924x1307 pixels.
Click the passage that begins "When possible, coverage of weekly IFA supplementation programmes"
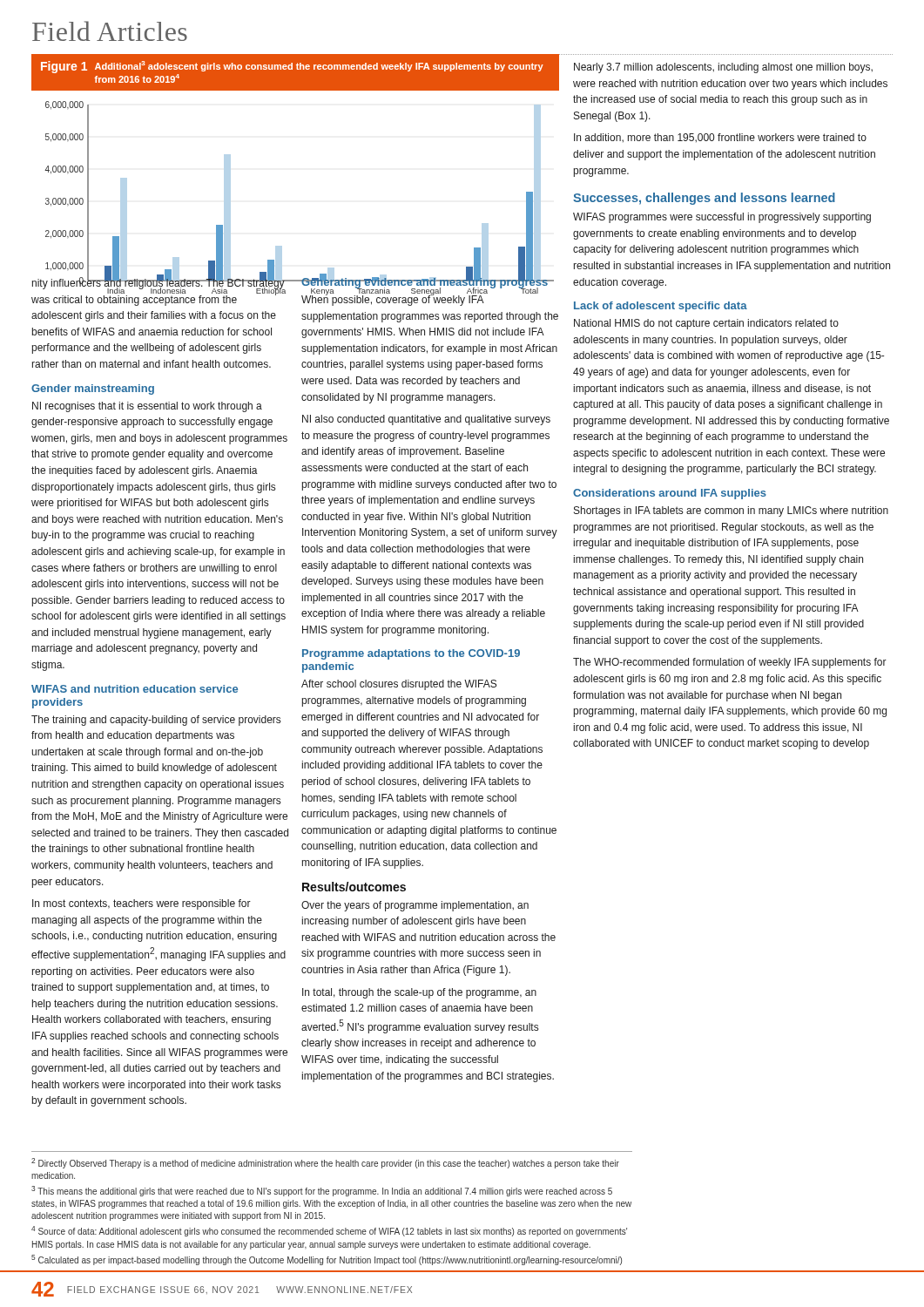click(430, 465)
